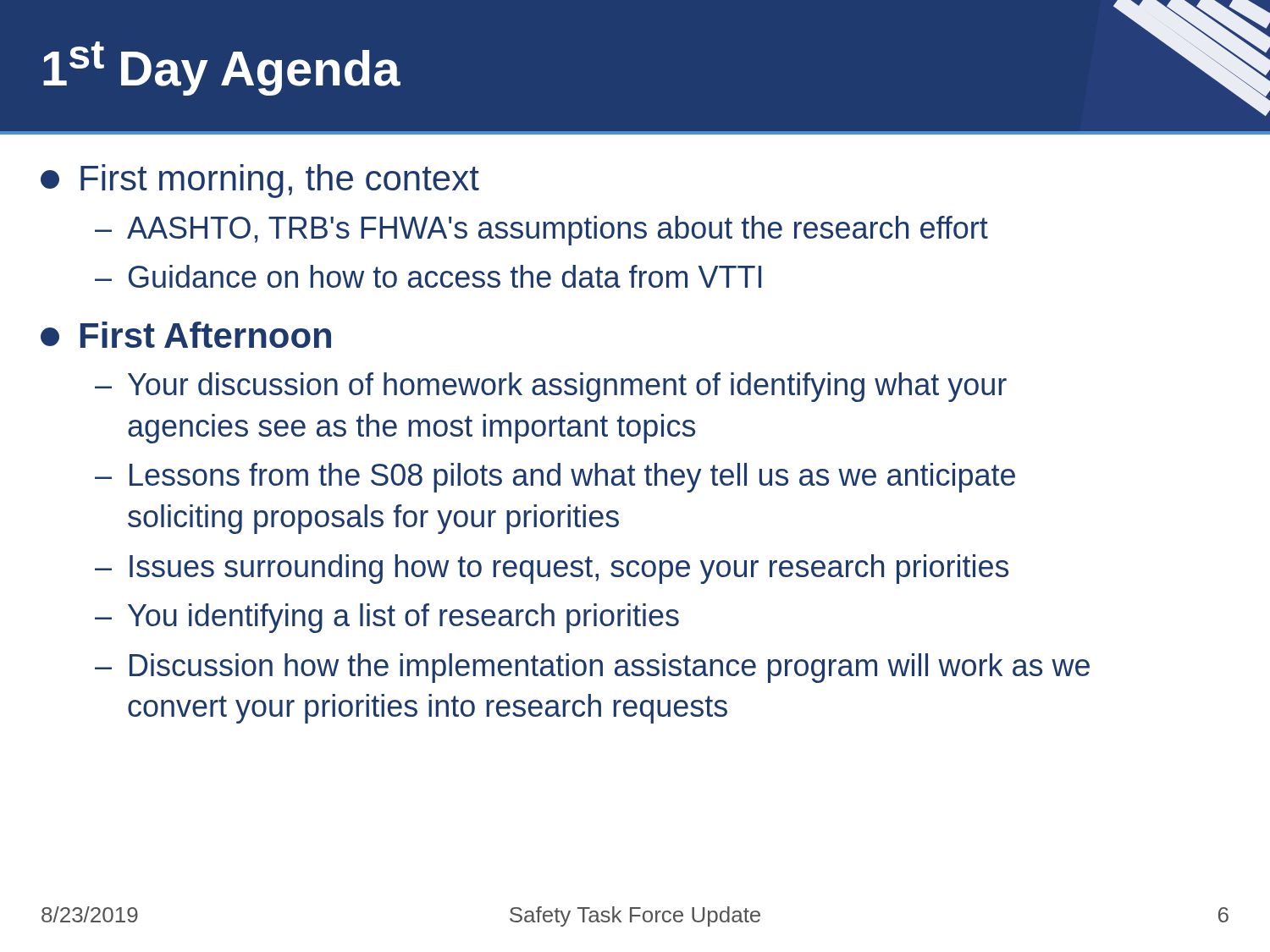This screenshot has height=952, width=1270.
Task: Find the list item that reads "– Guidance on how to access"
Action: 429,278
